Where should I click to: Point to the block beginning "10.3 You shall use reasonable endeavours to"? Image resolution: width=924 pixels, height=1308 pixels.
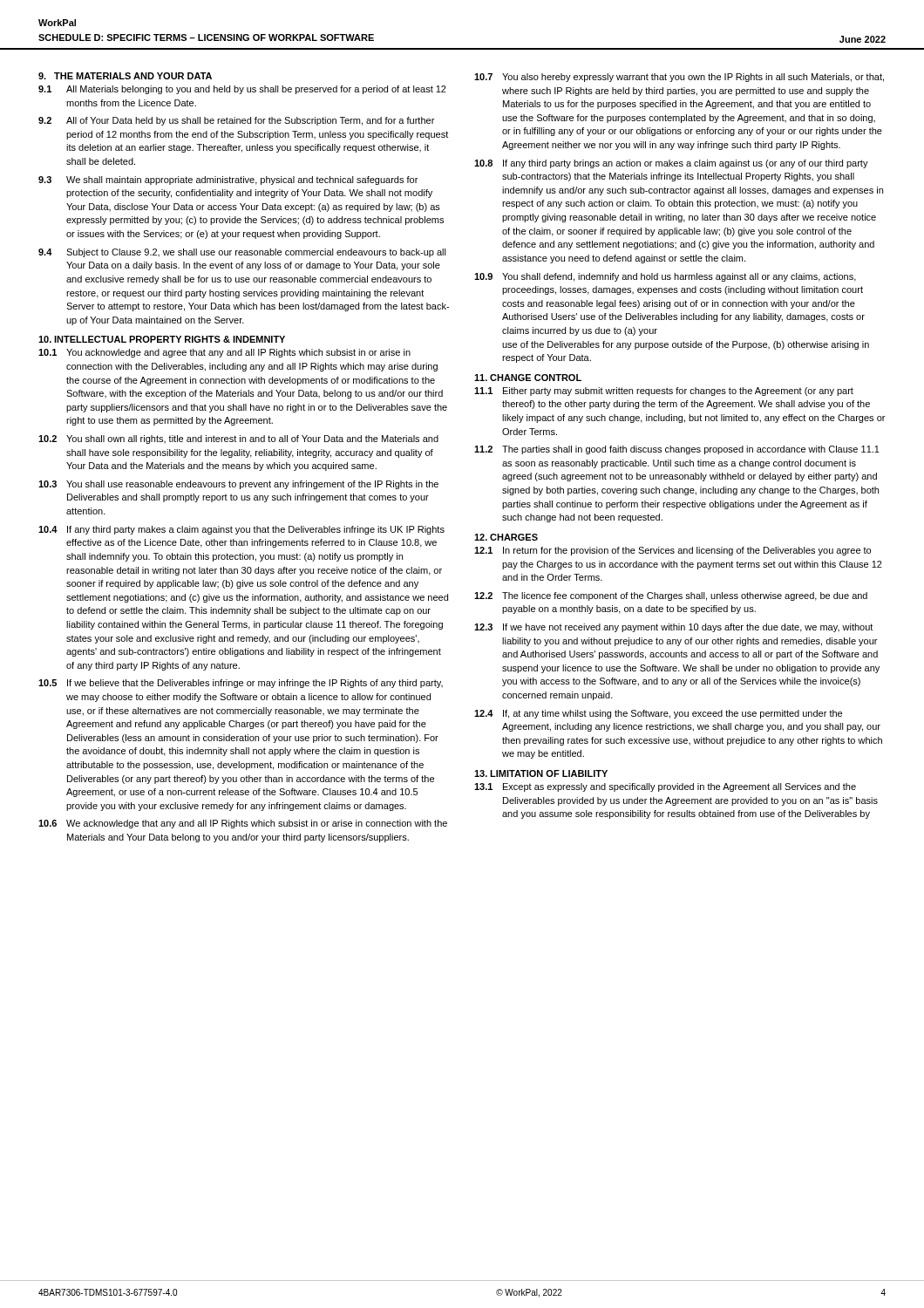pyautogui.click(x=244, y=498)
